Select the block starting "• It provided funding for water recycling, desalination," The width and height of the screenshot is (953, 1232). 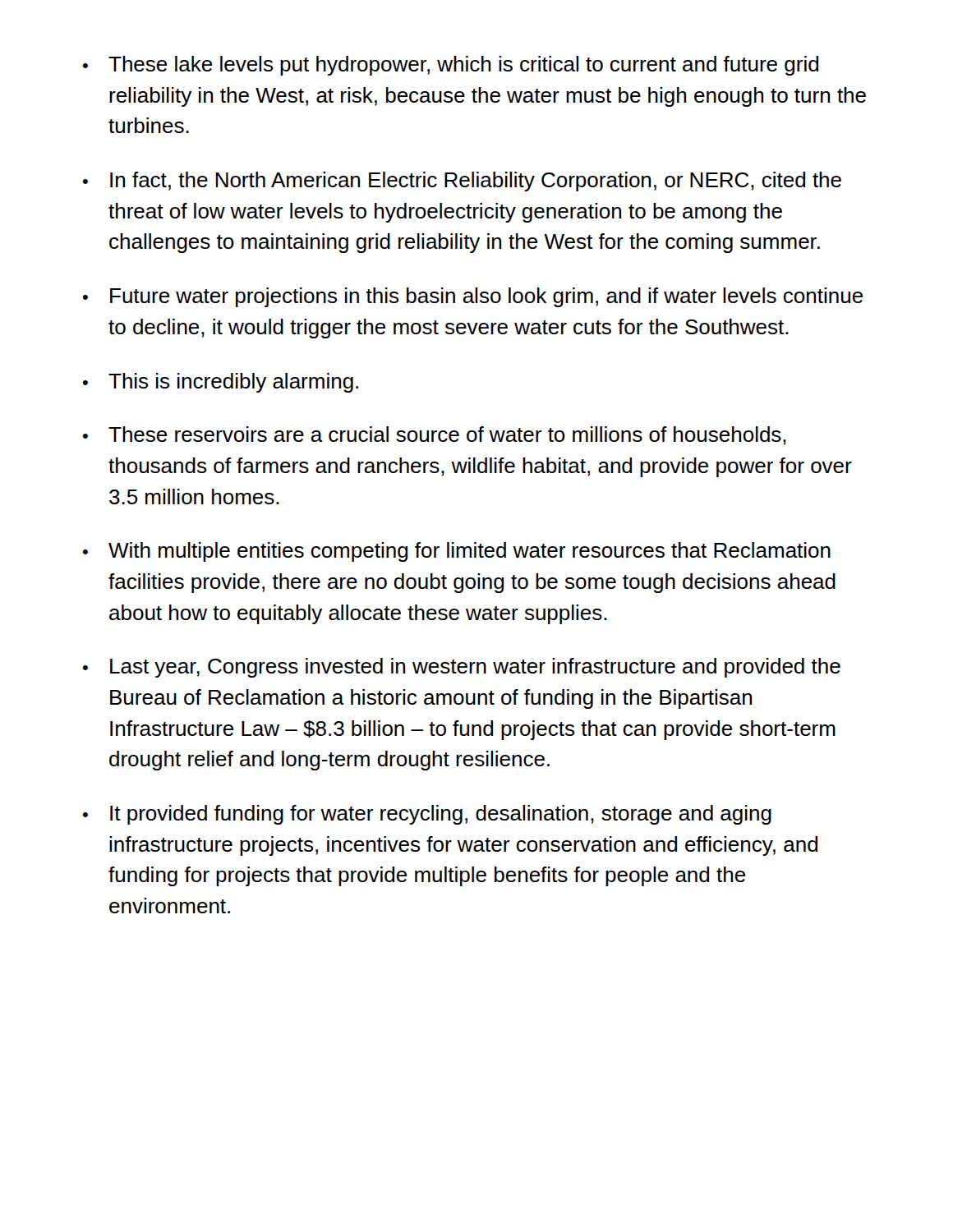[x=476, y=860]
